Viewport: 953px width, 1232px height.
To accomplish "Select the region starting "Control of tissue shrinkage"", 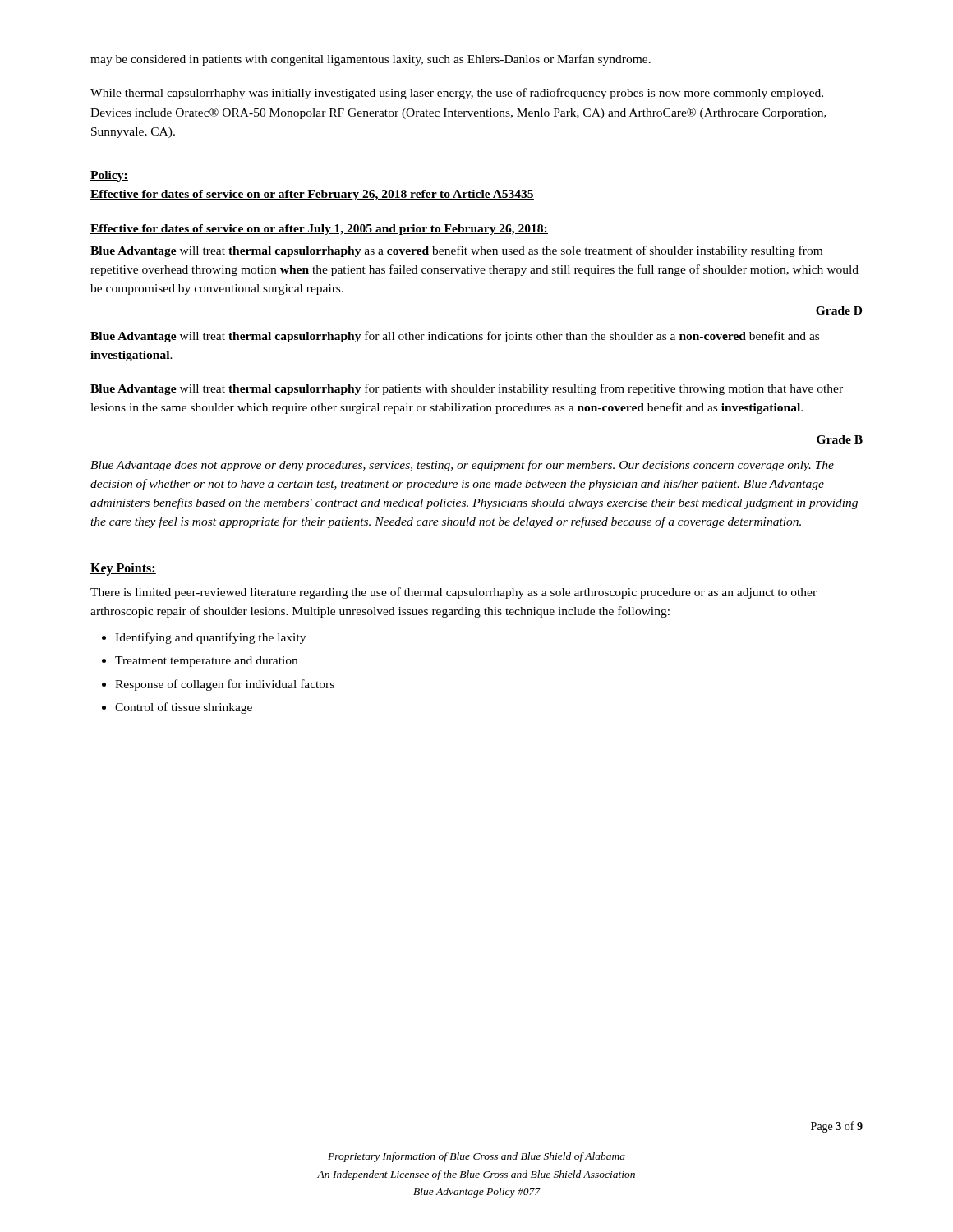I will pos(184,707).
